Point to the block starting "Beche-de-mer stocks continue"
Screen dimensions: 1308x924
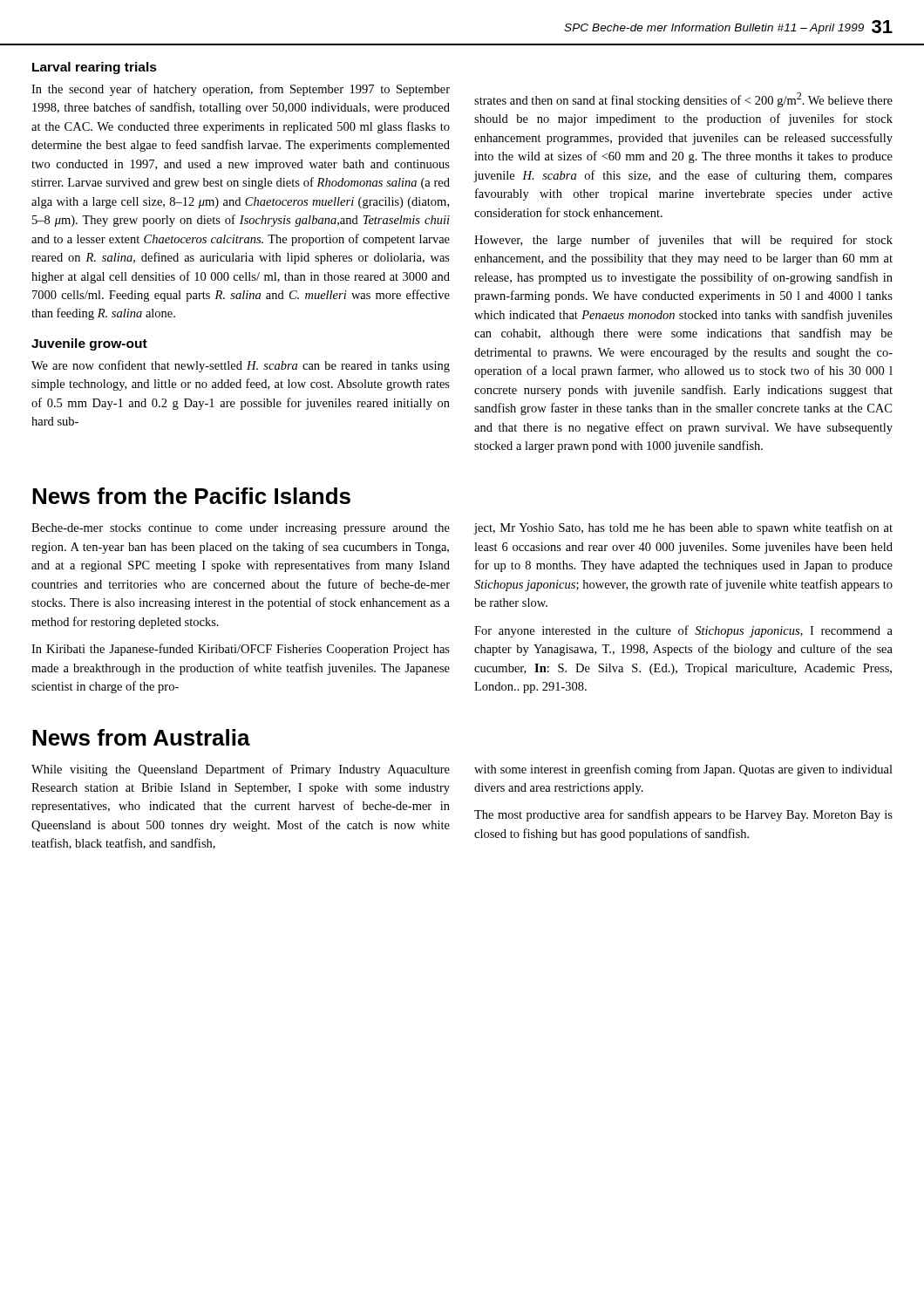[241, 575]
